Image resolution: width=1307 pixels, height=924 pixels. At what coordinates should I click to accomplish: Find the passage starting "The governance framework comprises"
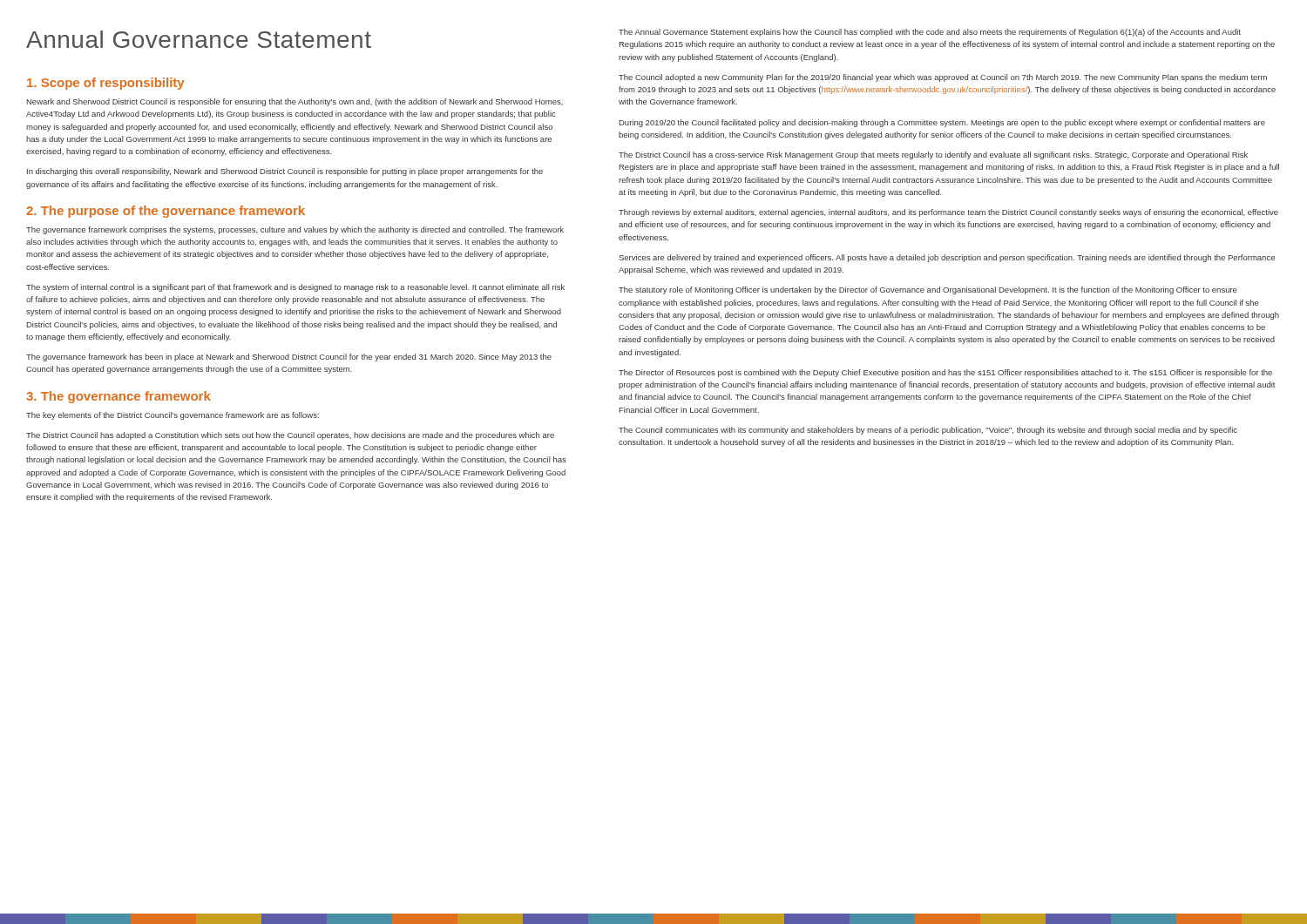[x=296, y=248]
